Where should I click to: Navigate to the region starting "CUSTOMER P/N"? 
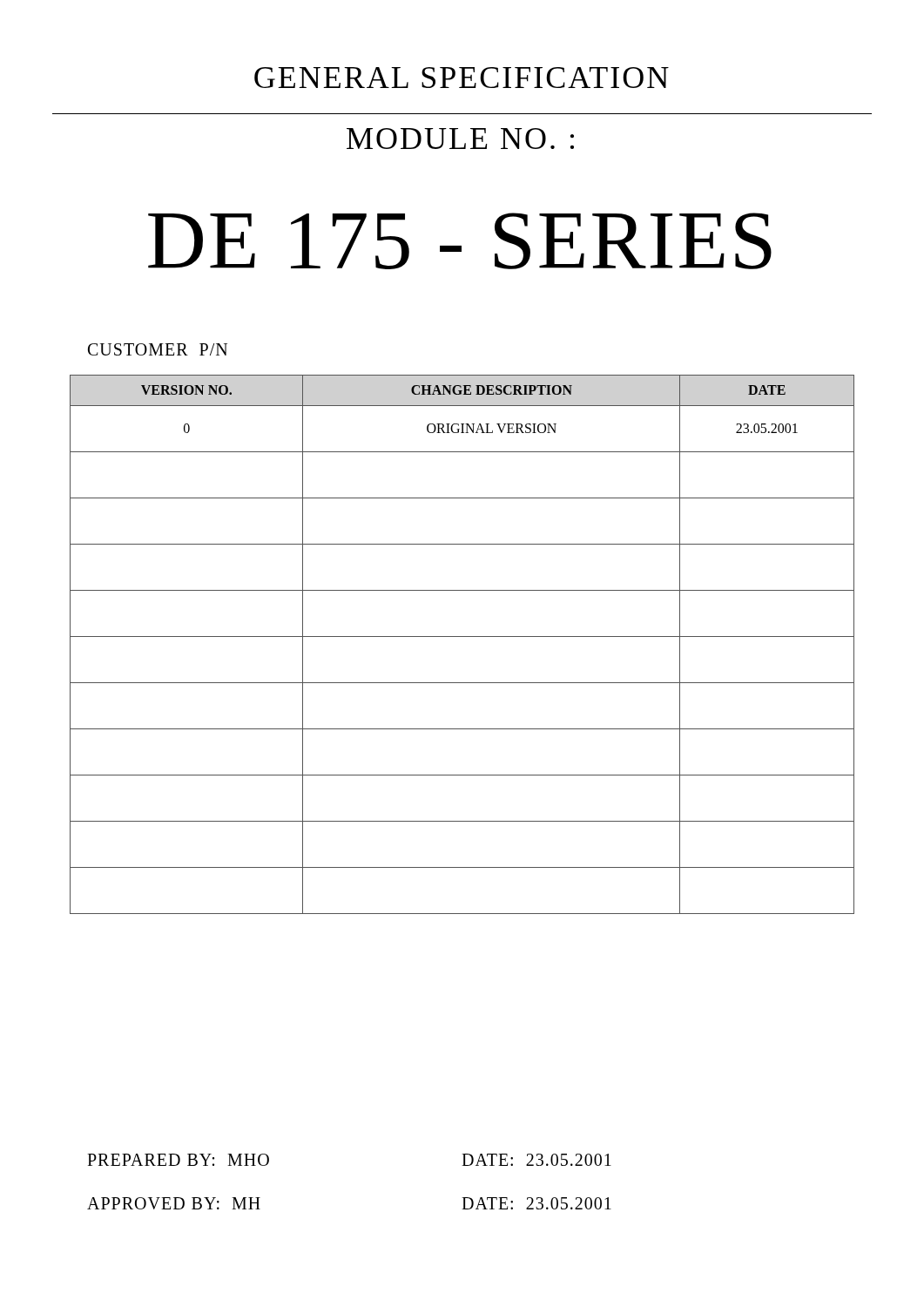tap(158, 349)
